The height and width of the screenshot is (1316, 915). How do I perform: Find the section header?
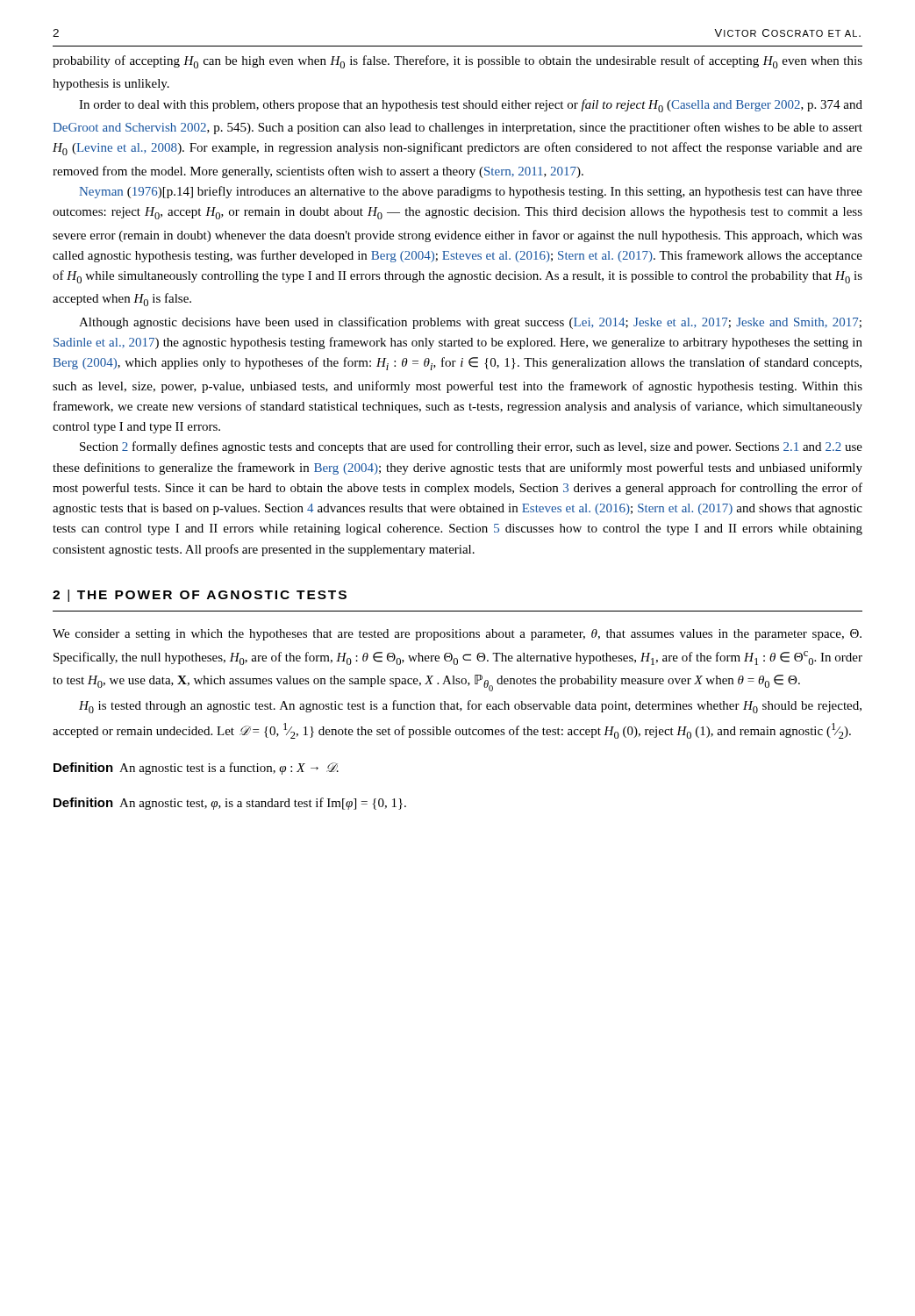(201, 594)
